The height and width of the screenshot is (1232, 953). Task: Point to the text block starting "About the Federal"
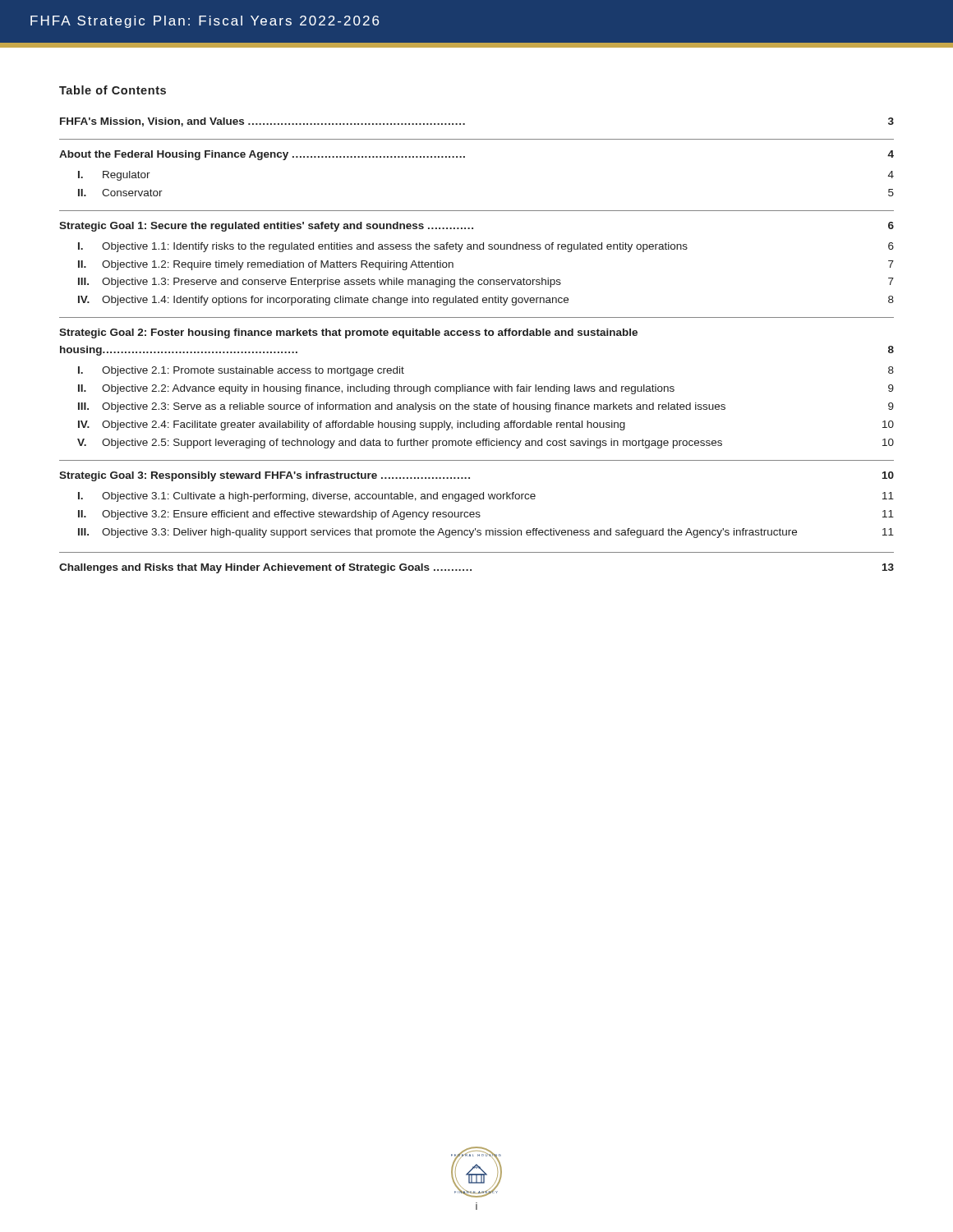point(476,155)
